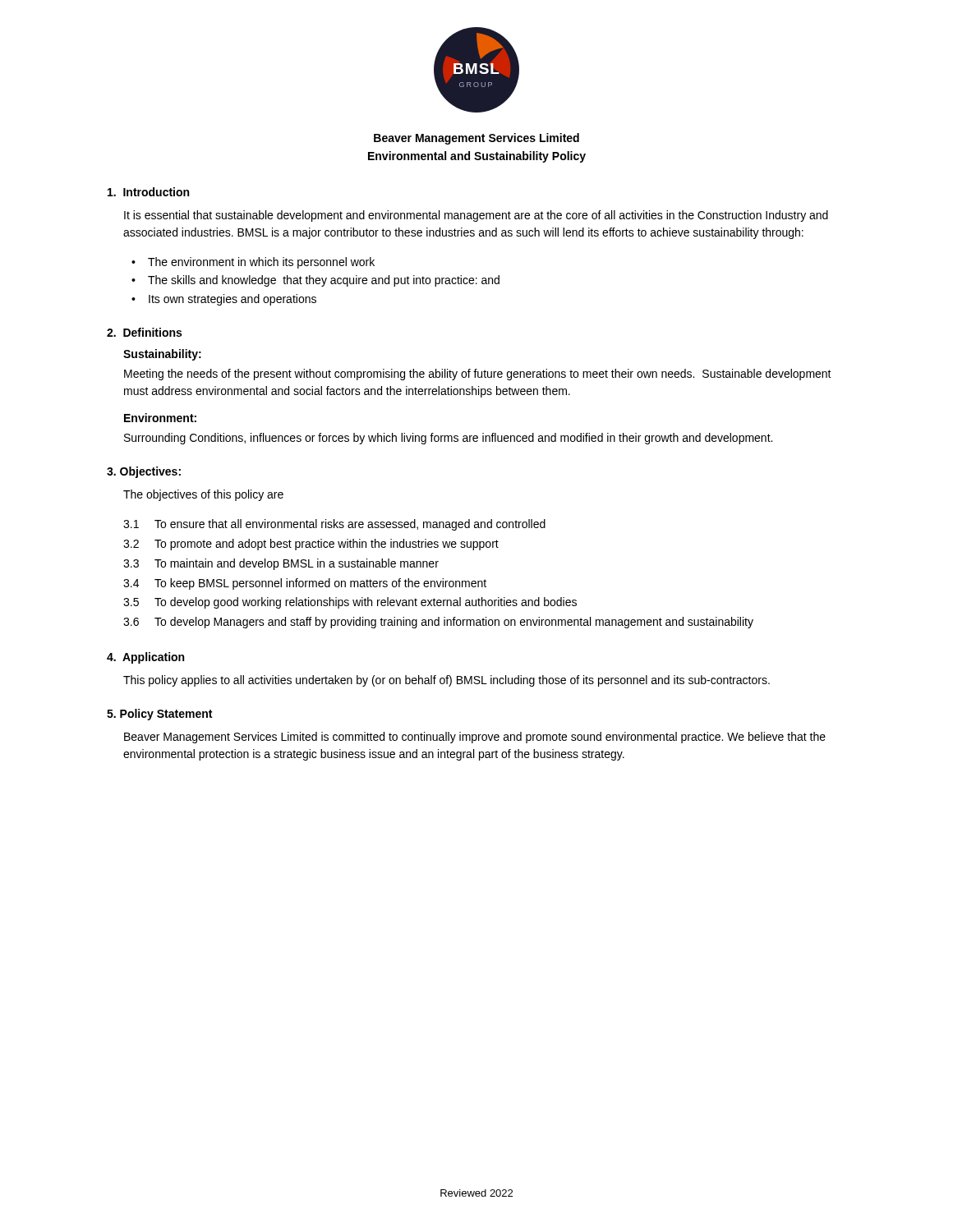Screen dimensions: 1232x953
Task: Locate the text "Environmental and Sustainability Policy"
Action: tap(476, 156)
